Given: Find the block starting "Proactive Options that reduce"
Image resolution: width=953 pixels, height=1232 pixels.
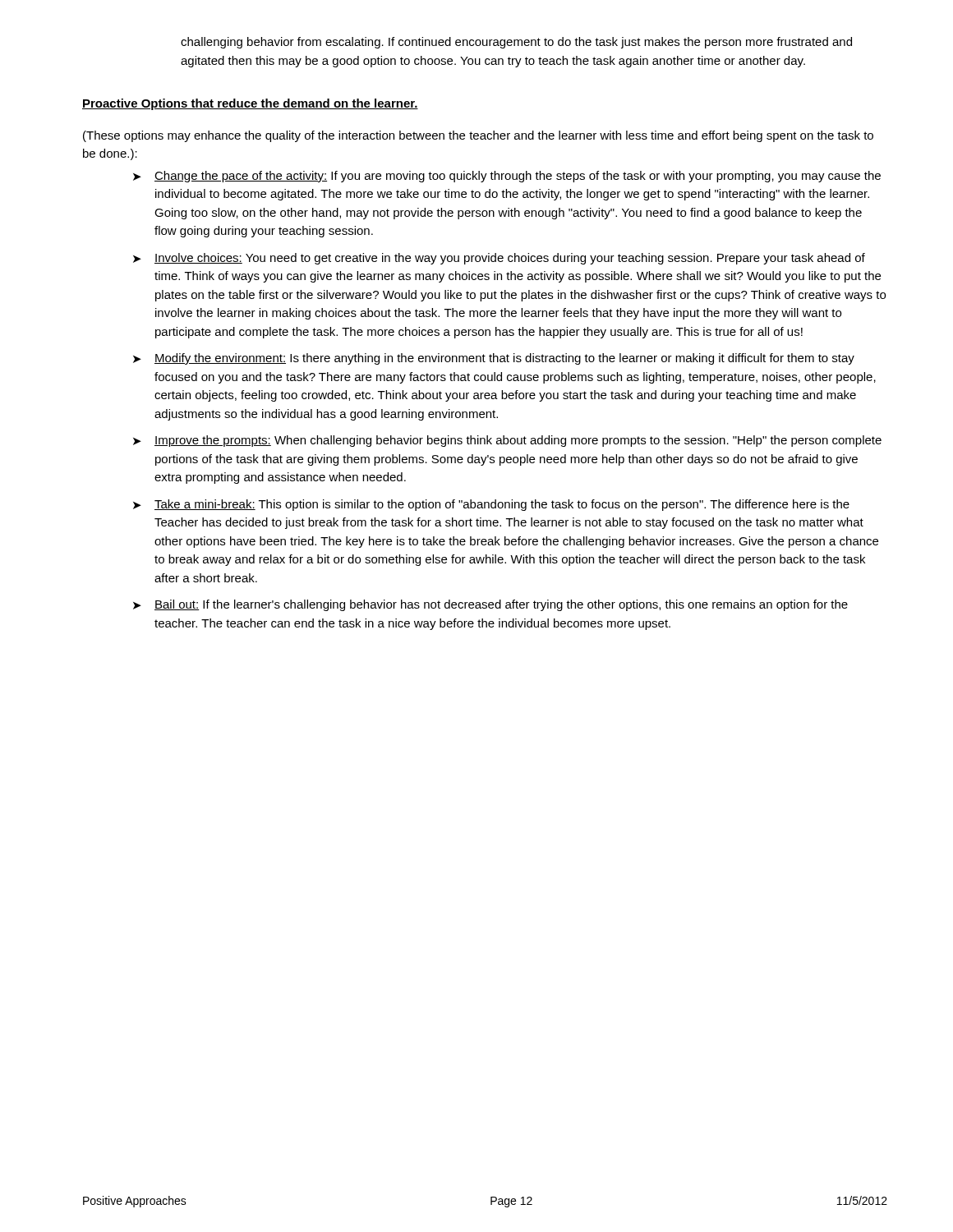Looking at the screenshot, I should [x=250, y=103].
